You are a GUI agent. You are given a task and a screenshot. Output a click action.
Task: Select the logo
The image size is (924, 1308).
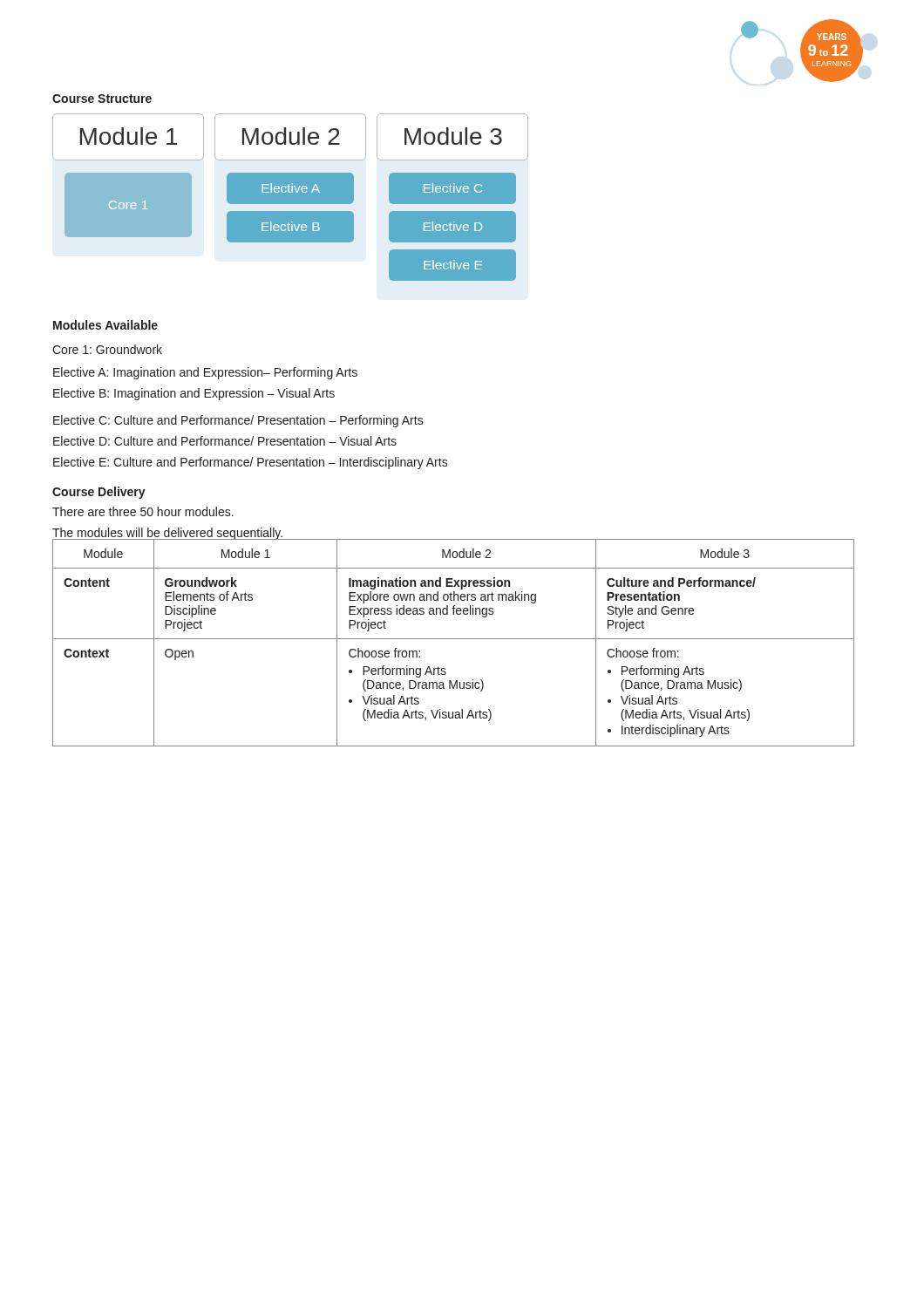click(x=791, y=51)
